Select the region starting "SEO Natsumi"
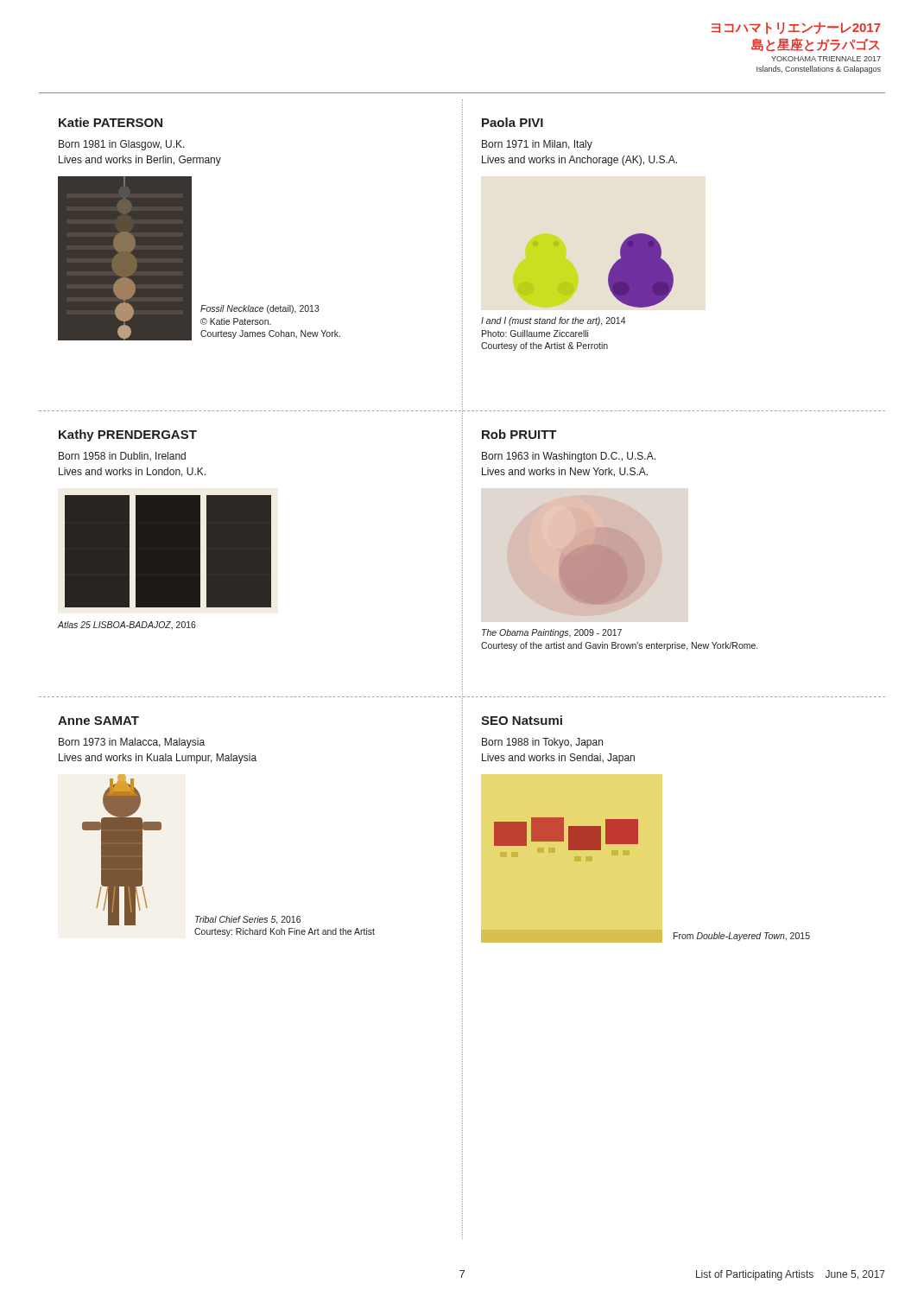This screenshot has height=1296, width=924. [522, 720]
